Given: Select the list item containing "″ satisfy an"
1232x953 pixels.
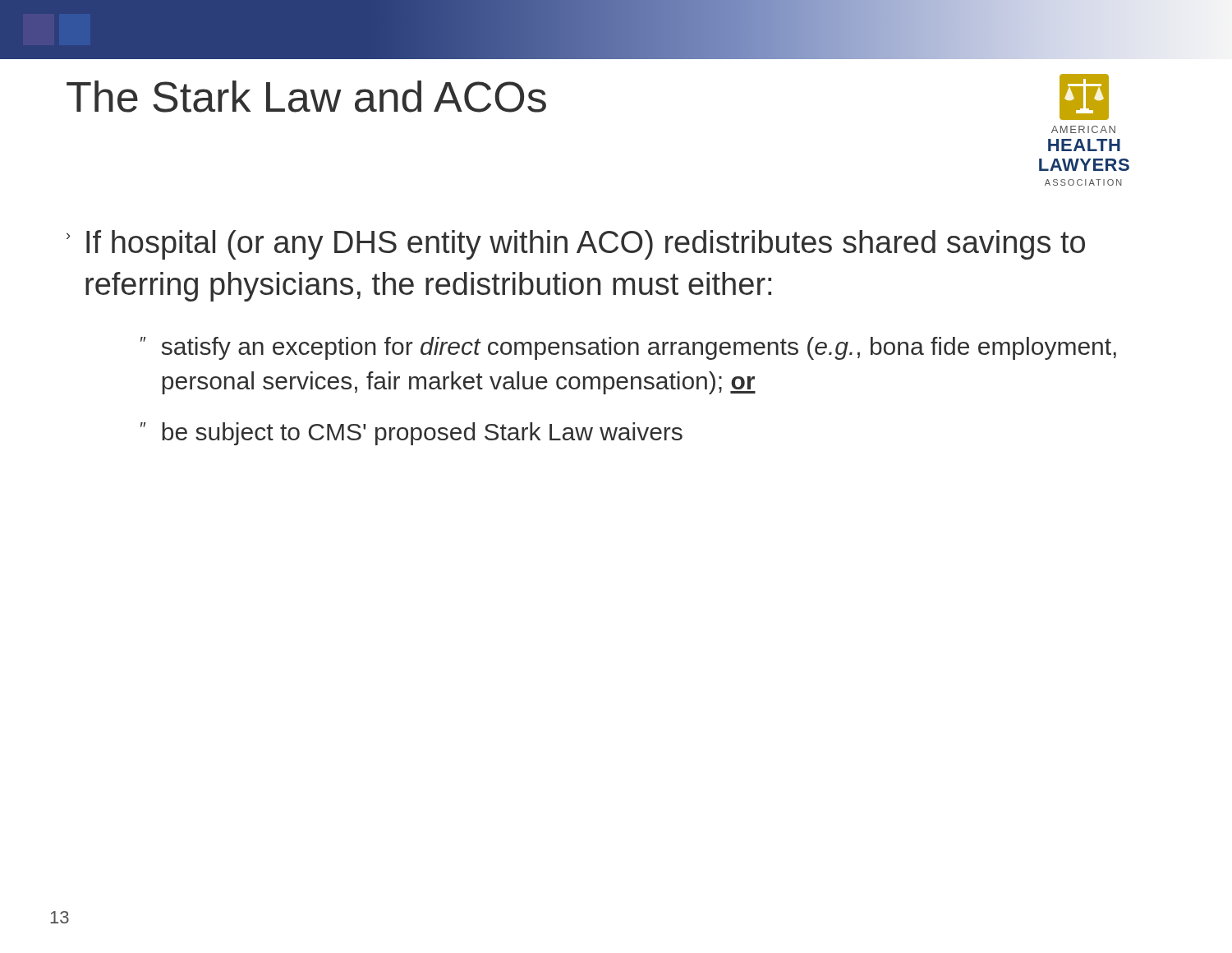Looking at the screenshot, I should (x=653, y=364).
